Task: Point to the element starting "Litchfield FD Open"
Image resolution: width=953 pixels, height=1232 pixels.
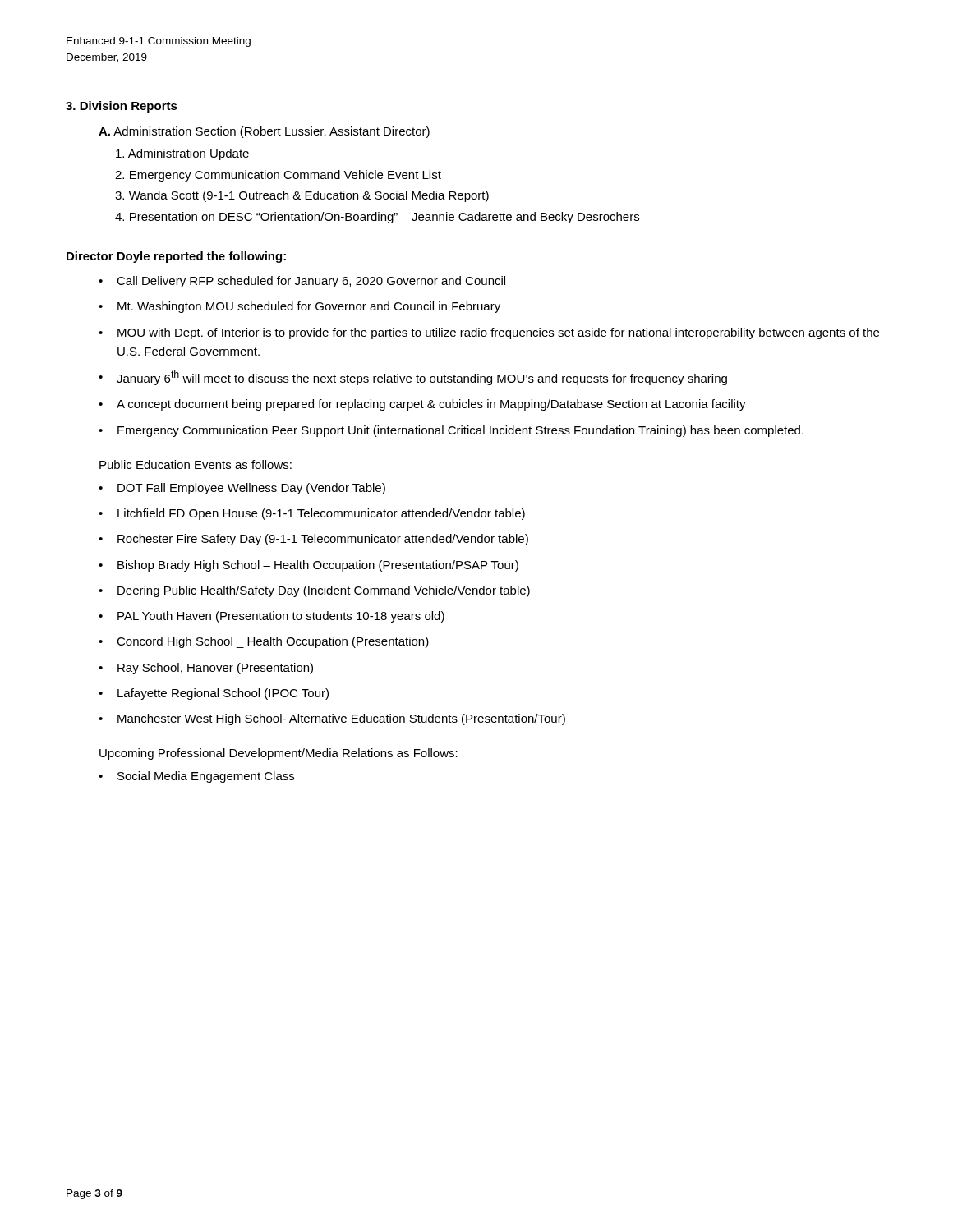Action: click(x=493, y=513)
